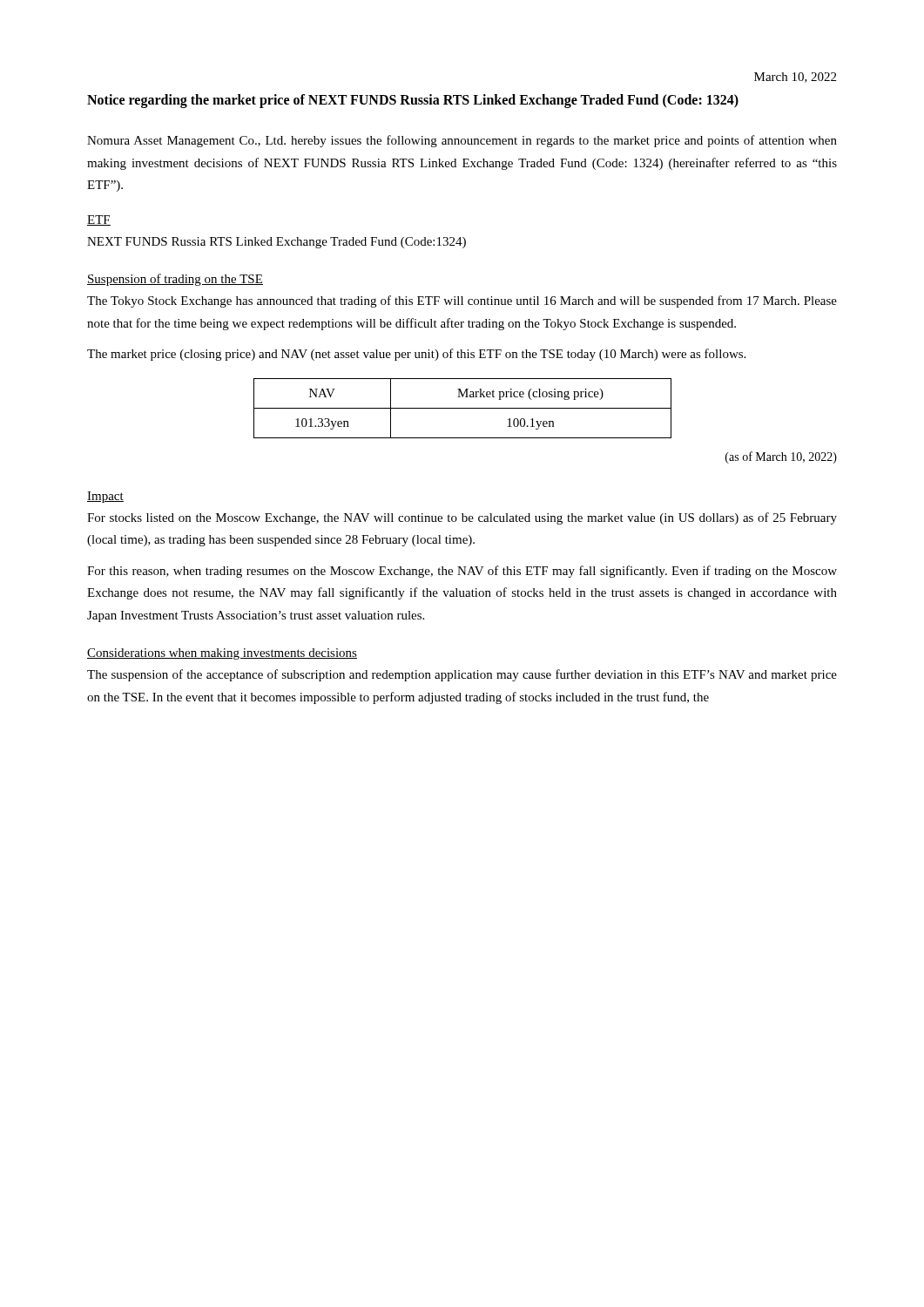Click the passage that begins "The Tokyo Stock"
924x1307 pixels.
pos(462,312)
